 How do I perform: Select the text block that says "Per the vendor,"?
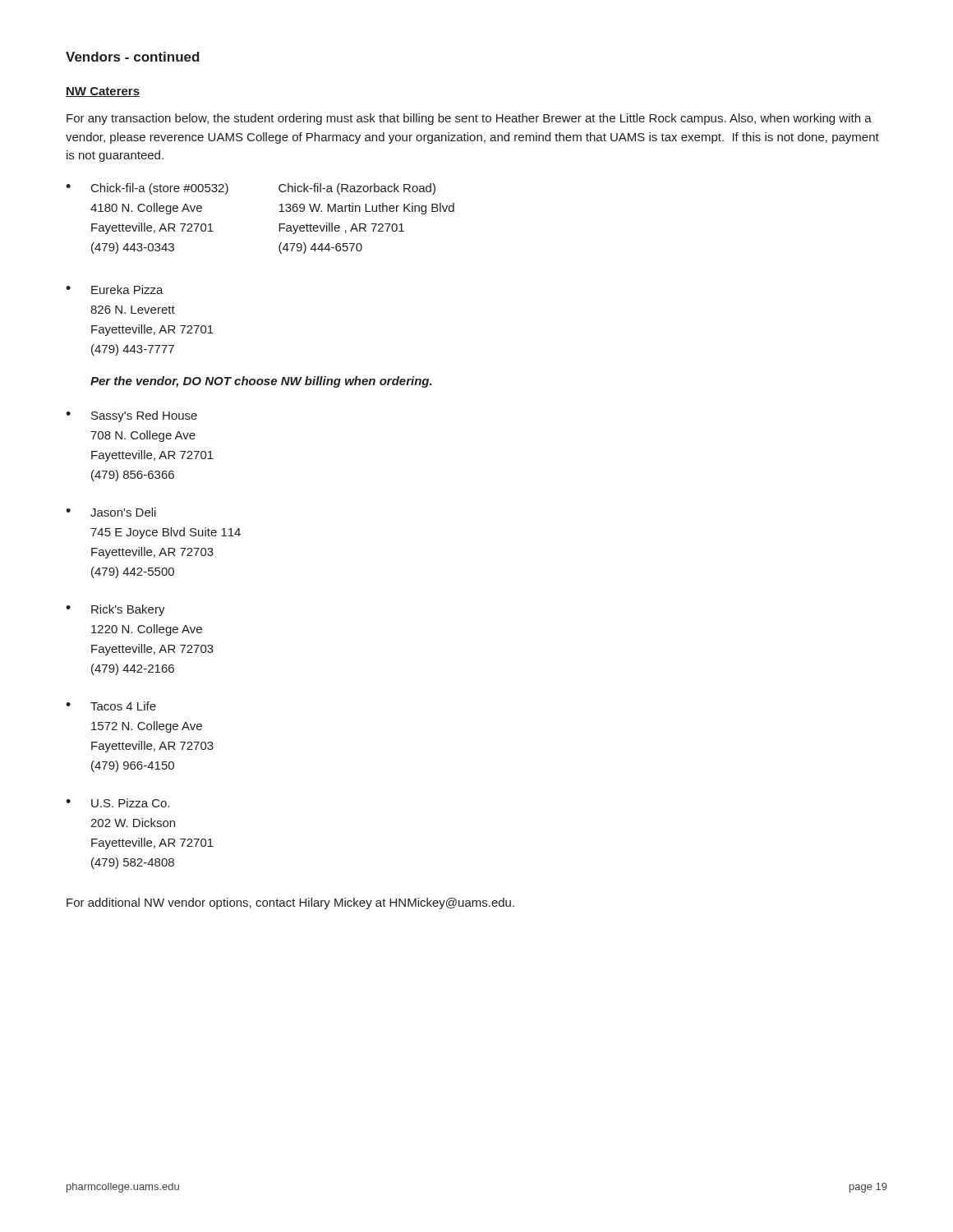tap(262, 380)
